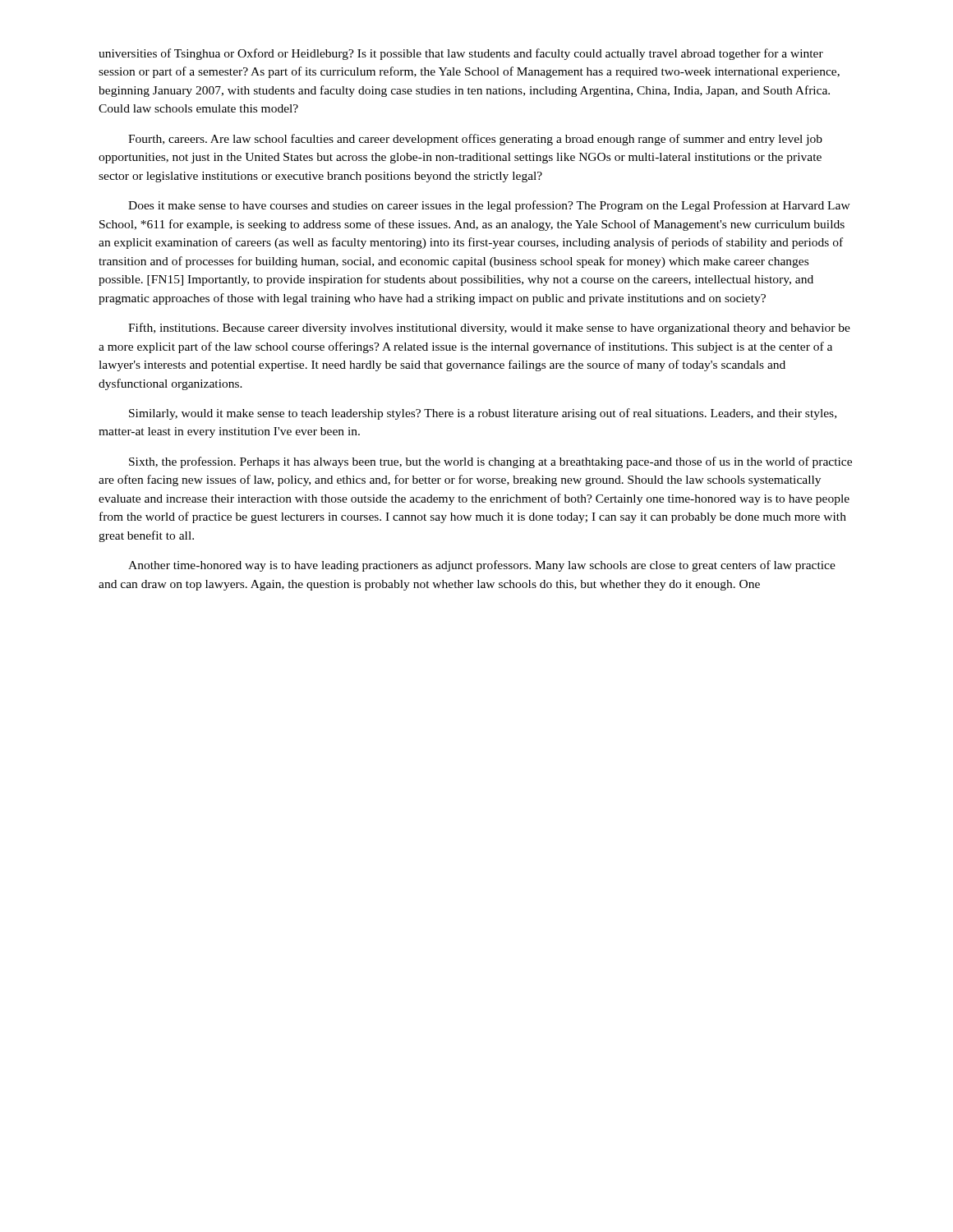Click on the region starting "Sixth, the profession. Perhaps it"

pyautogui.click(x=475, y=498)
